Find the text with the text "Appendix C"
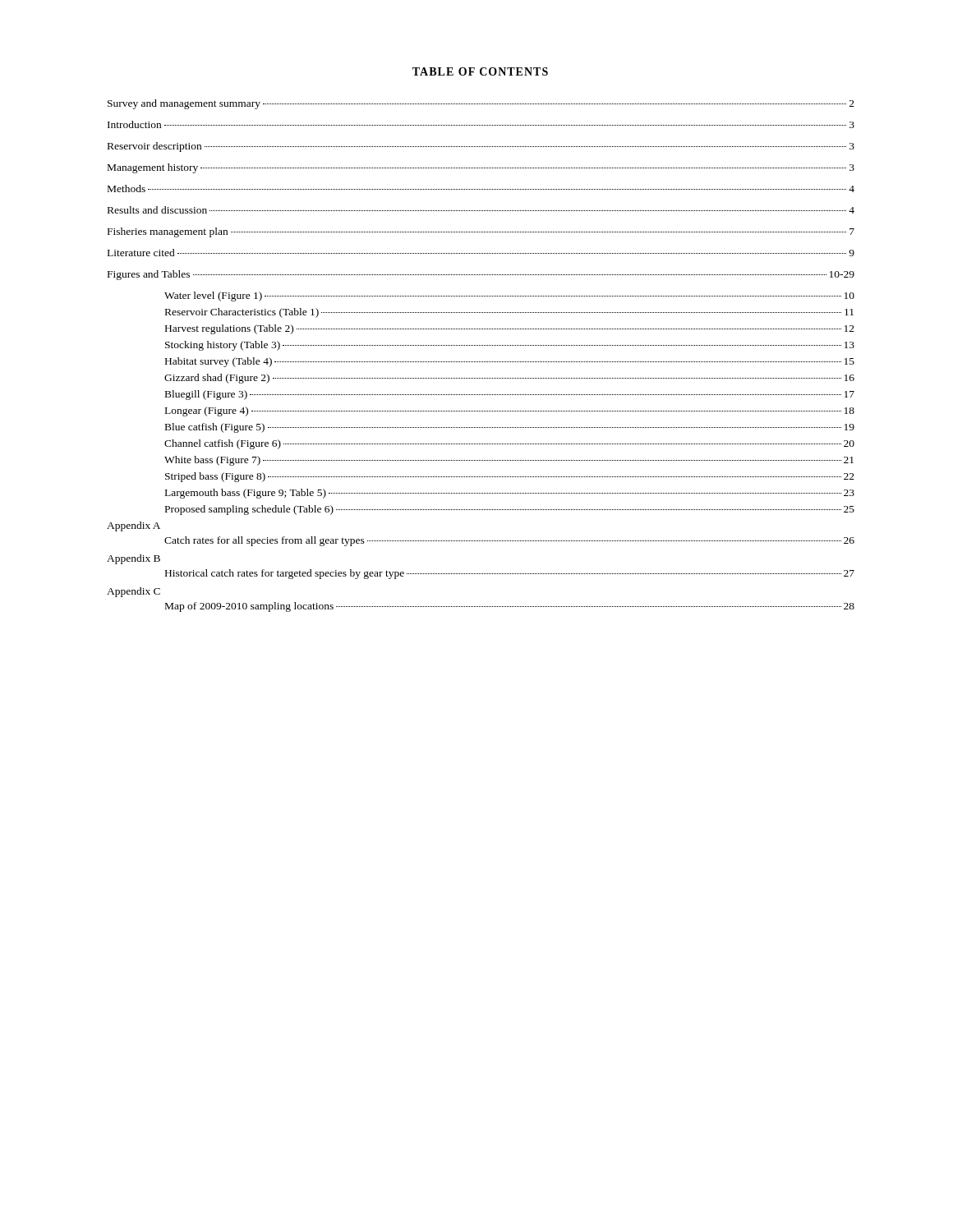The height and width of the screenshot is (1232, 953). [x=134, y=591]
